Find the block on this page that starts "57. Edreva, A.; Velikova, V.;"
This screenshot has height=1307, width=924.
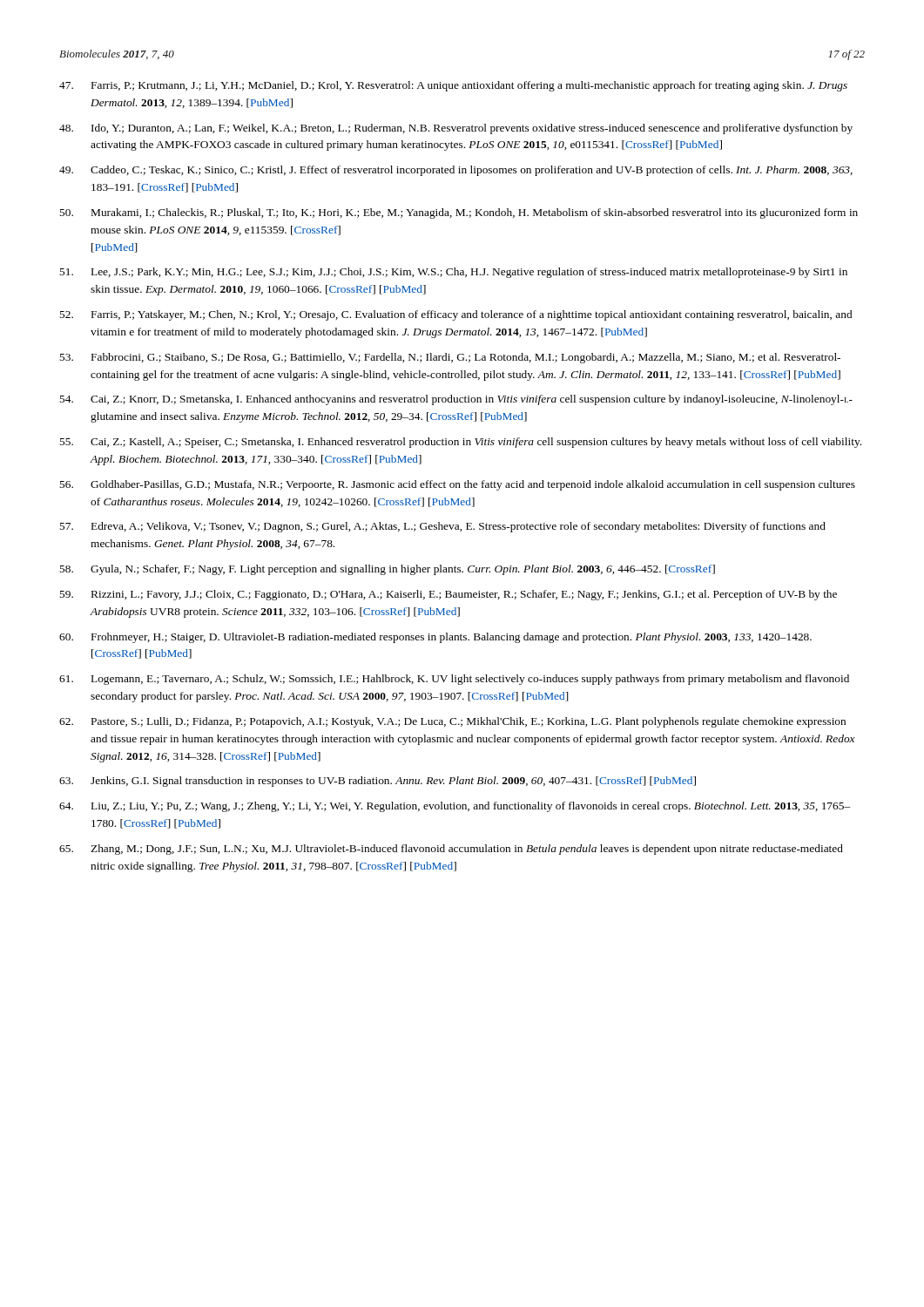point(462,535)
